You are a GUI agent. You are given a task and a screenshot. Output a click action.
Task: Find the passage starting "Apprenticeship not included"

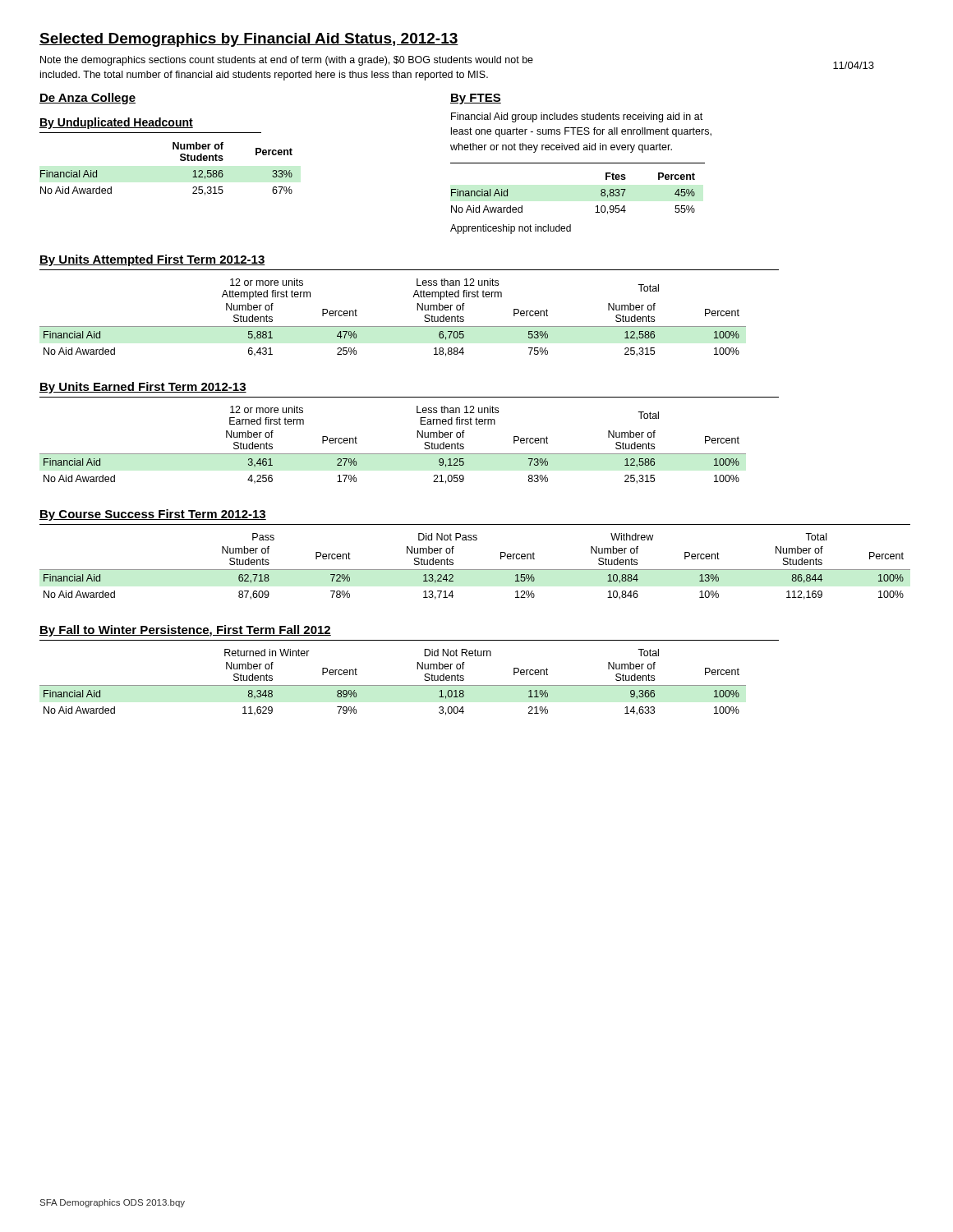point(511,228)
